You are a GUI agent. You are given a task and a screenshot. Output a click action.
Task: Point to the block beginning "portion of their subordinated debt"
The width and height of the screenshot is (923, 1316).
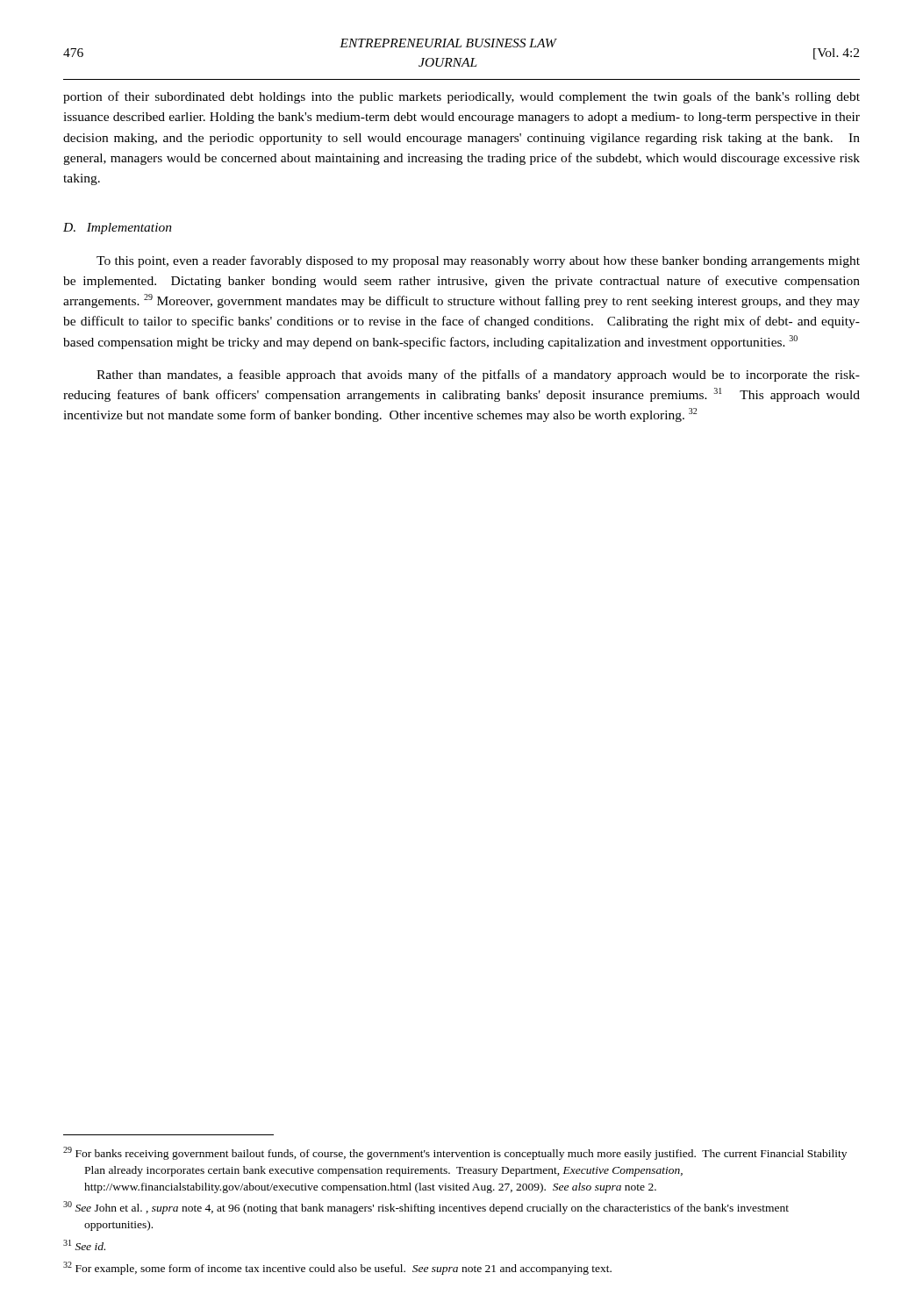462,137
